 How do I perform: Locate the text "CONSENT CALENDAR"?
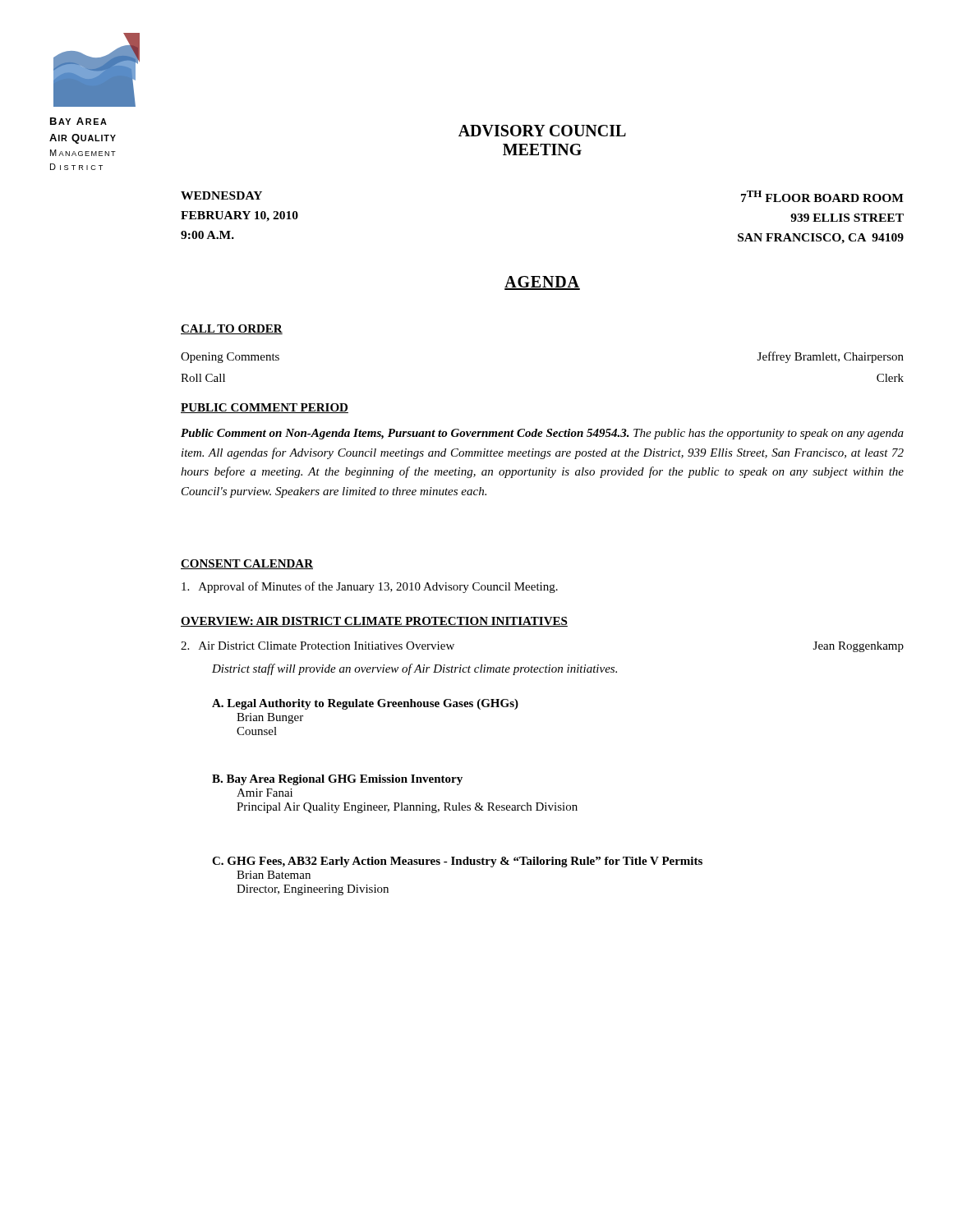coord(247,563)
